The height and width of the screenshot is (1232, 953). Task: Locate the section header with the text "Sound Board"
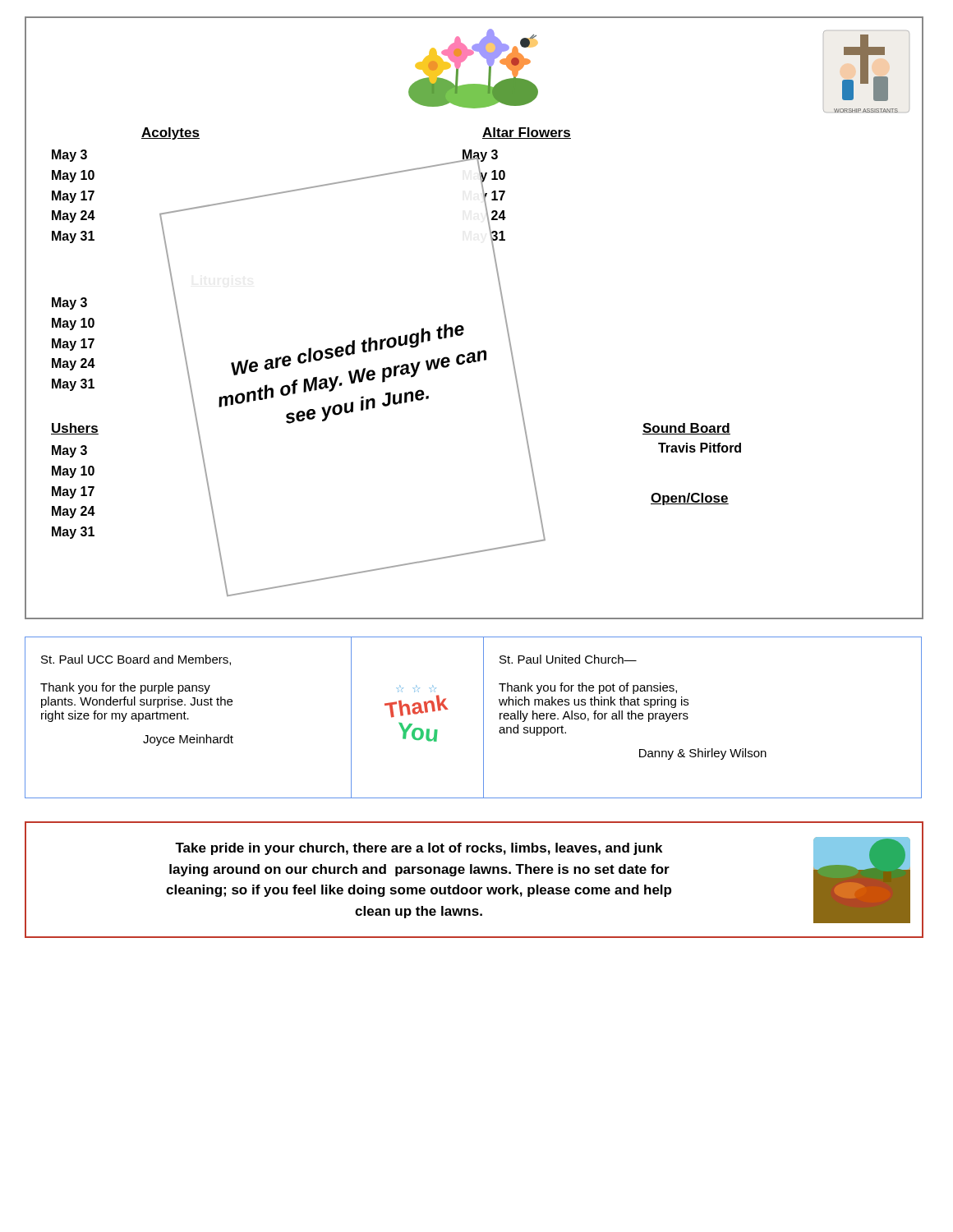(686, 428)
